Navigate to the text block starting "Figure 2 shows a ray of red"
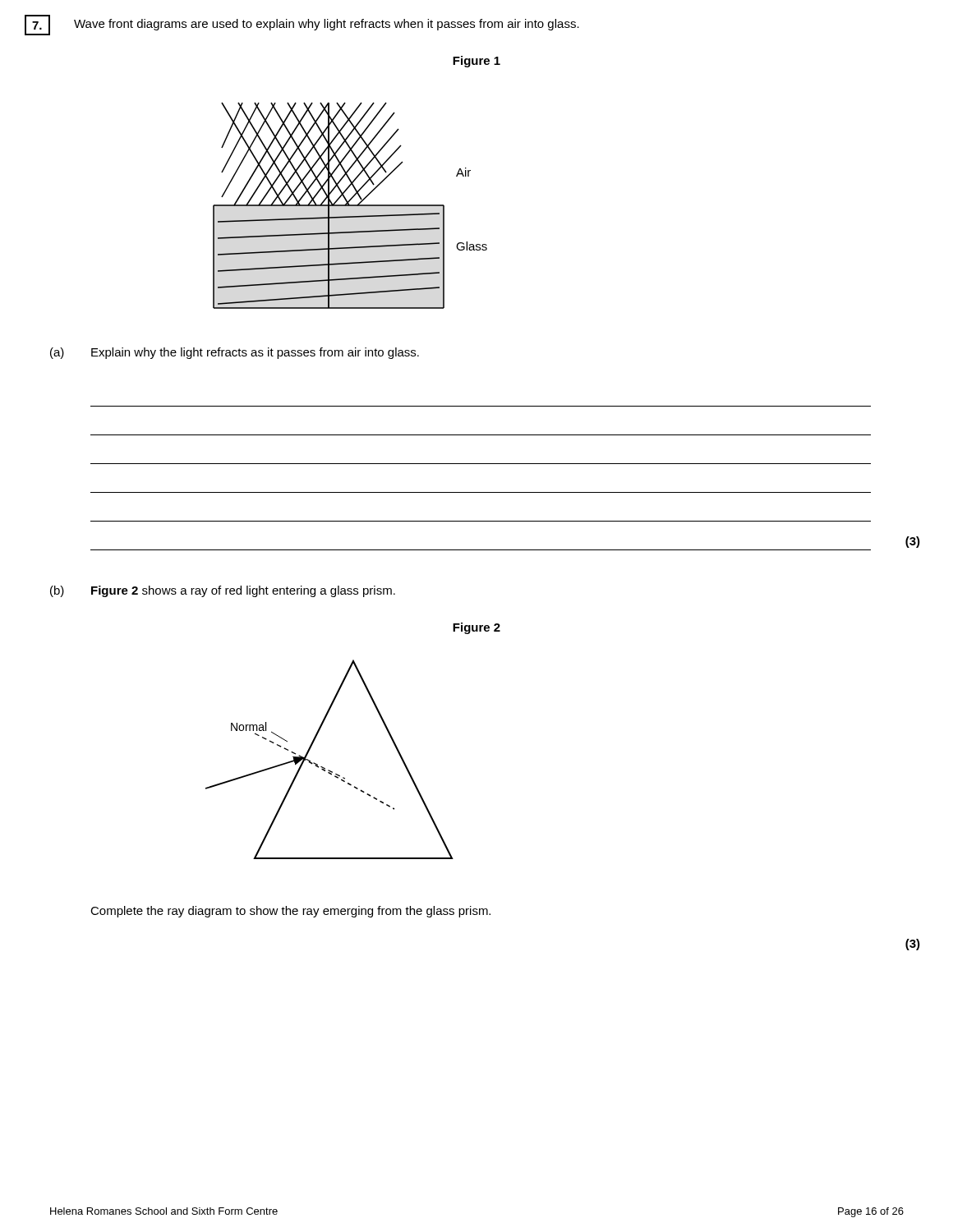 tap(243, 590)
